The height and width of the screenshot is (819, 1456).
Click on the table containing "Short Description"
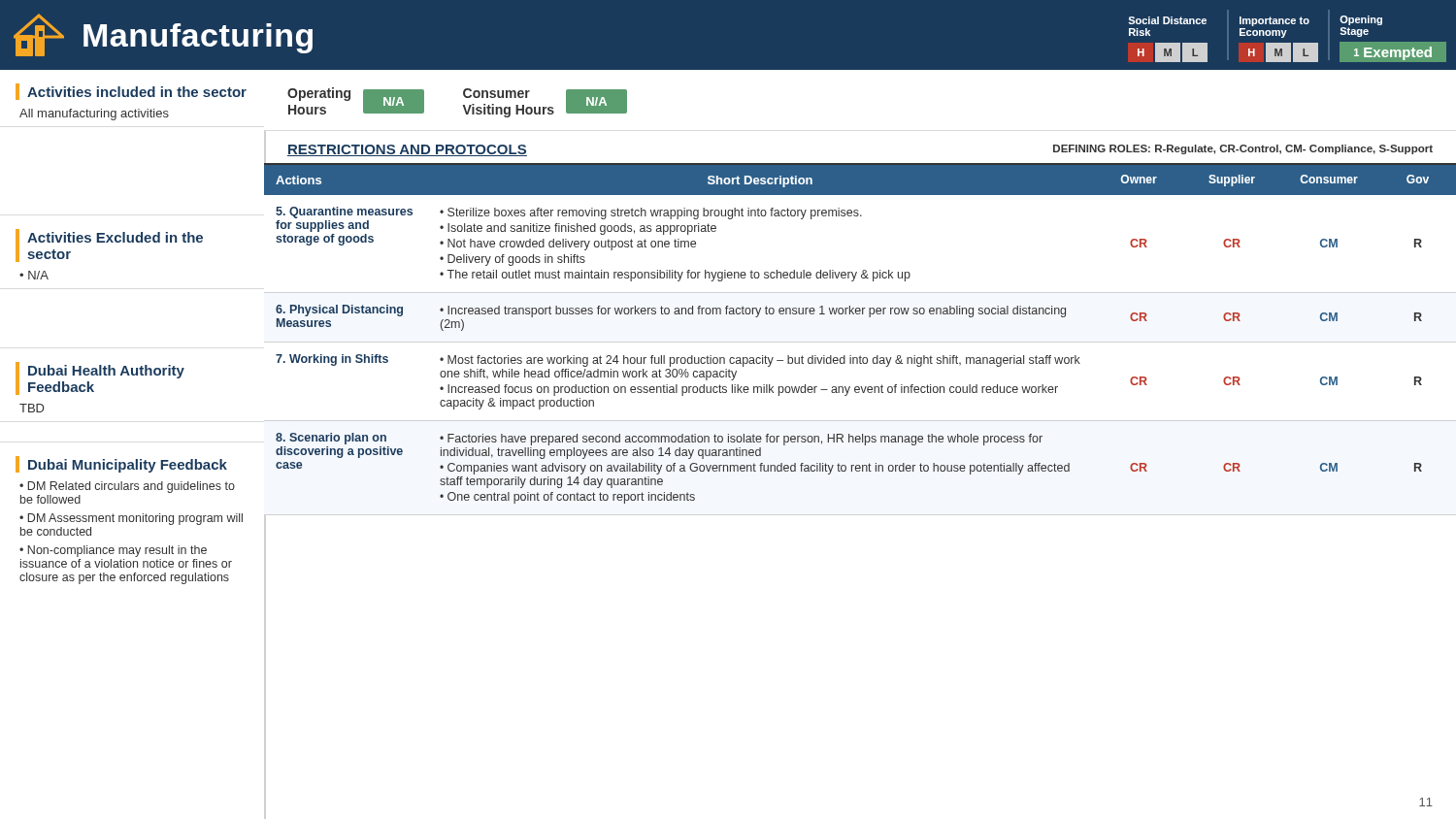(860, 340)
